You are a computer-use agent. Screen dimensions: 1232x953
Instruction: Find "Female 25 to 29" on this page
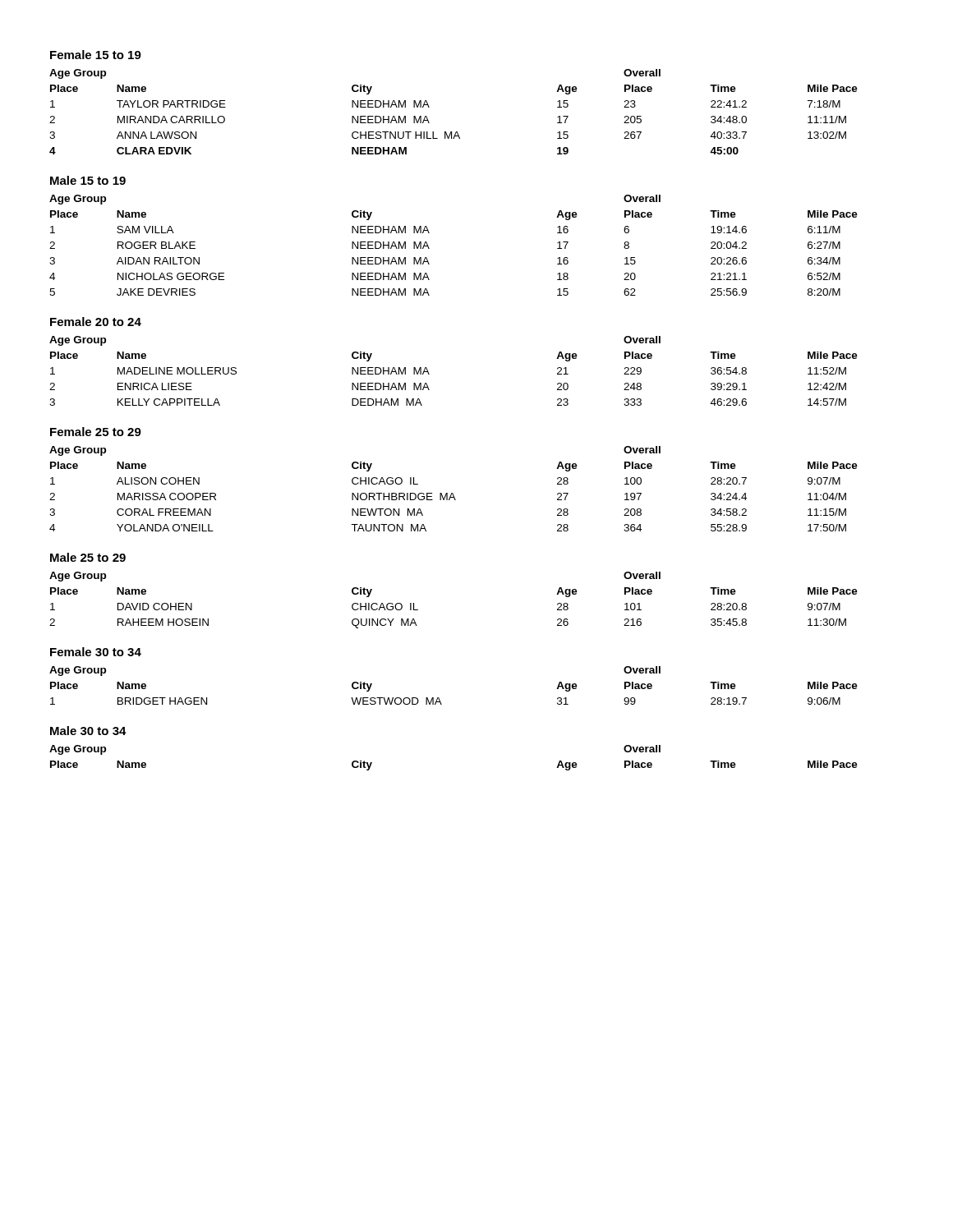pos(95,432)
